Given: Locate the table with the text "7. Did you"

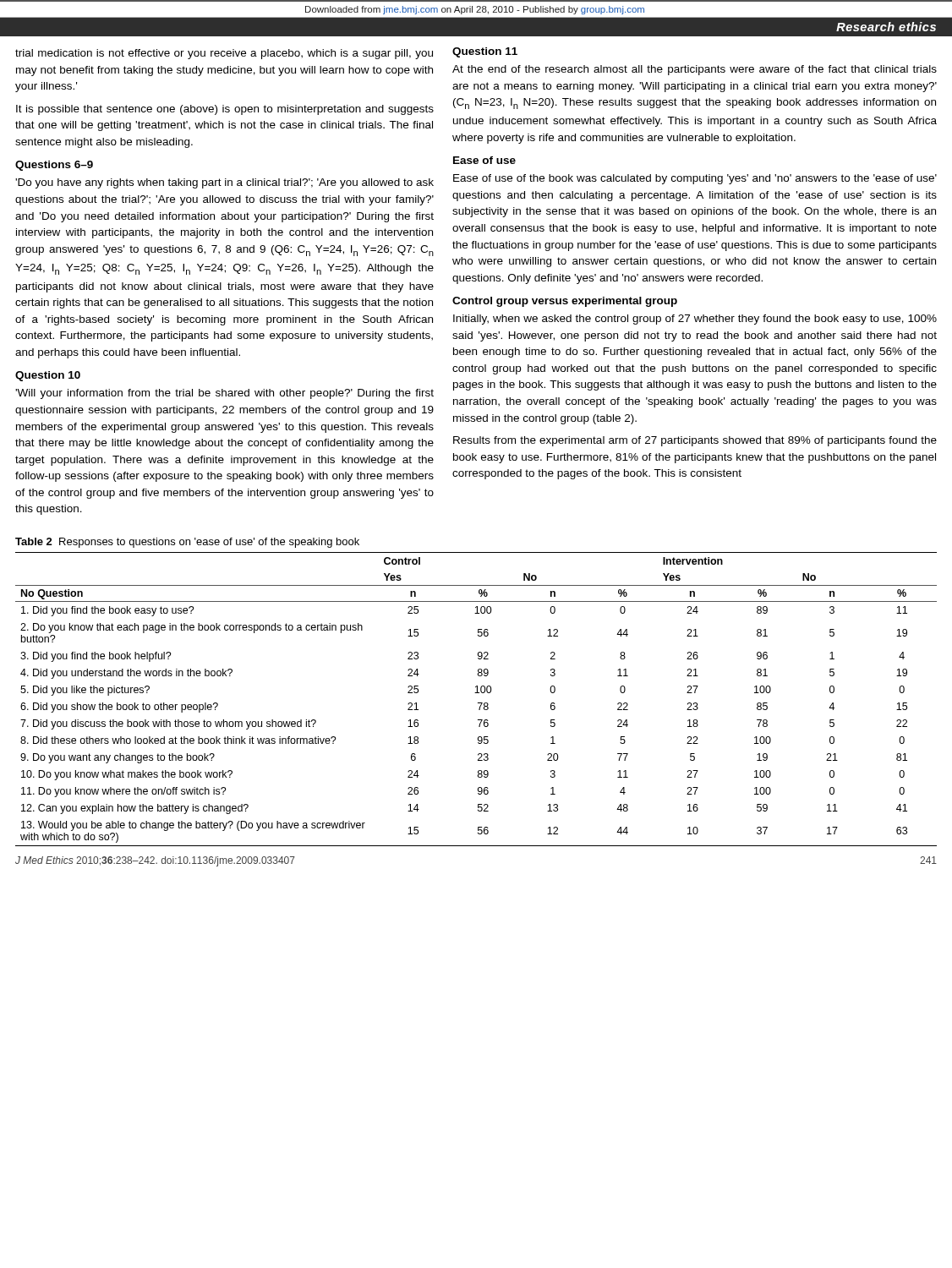Looking at the screenshot, I should click(476, 699).
